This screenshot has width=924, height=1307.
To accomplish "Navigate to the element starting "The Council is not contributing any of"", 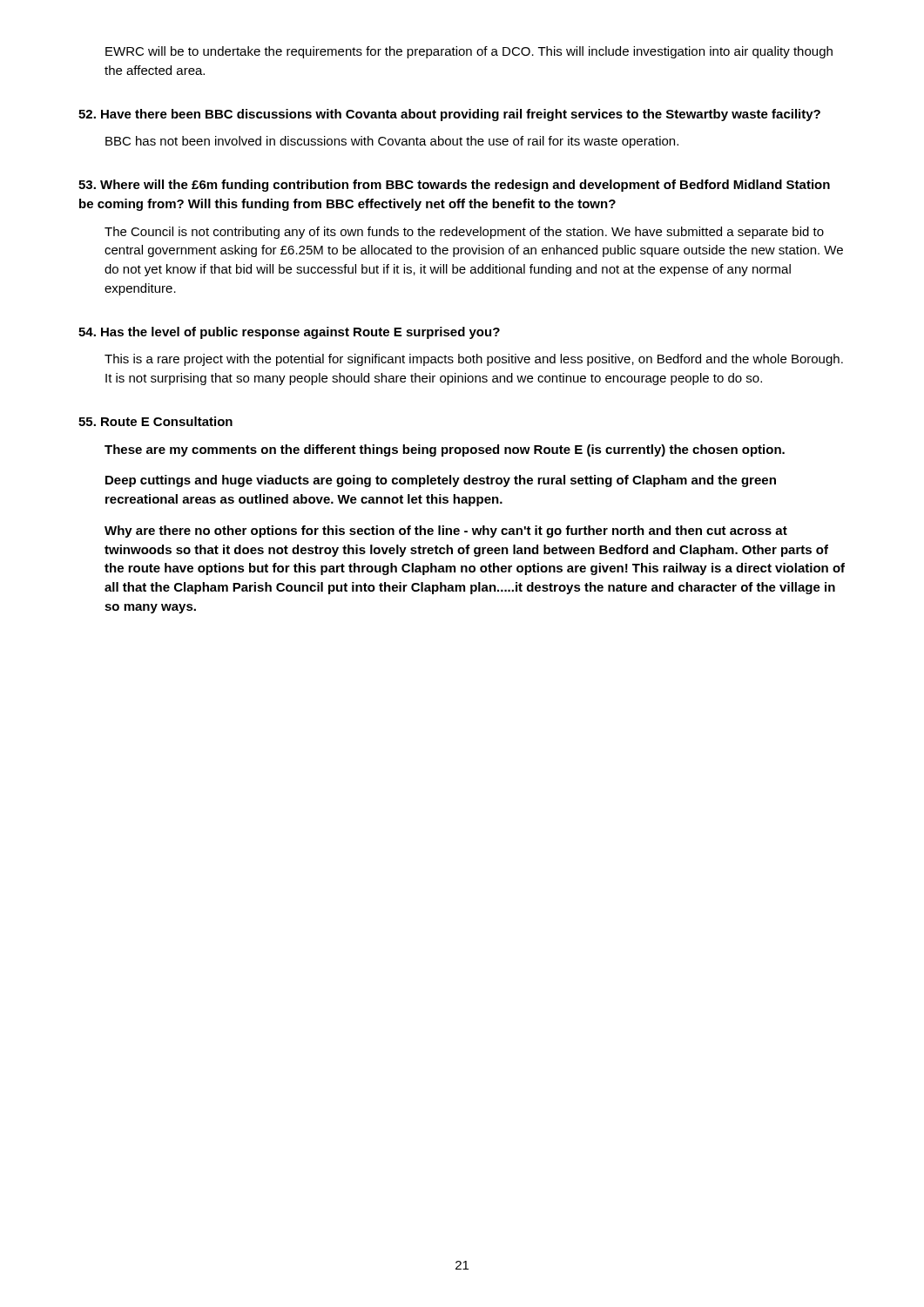I will 474,259.
